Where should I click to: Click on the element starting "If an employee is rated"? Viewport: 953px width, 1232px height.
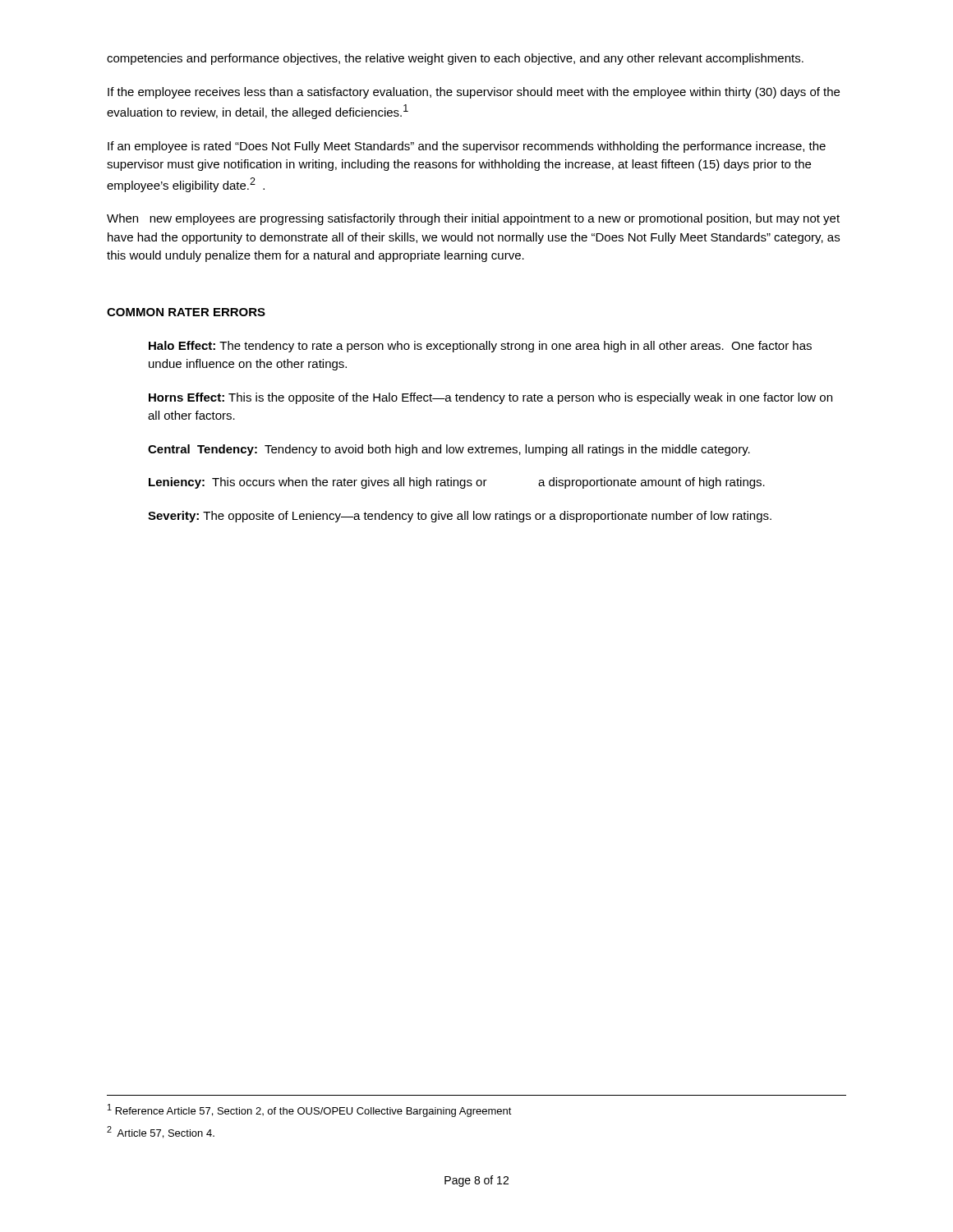(x=466, y=165)
